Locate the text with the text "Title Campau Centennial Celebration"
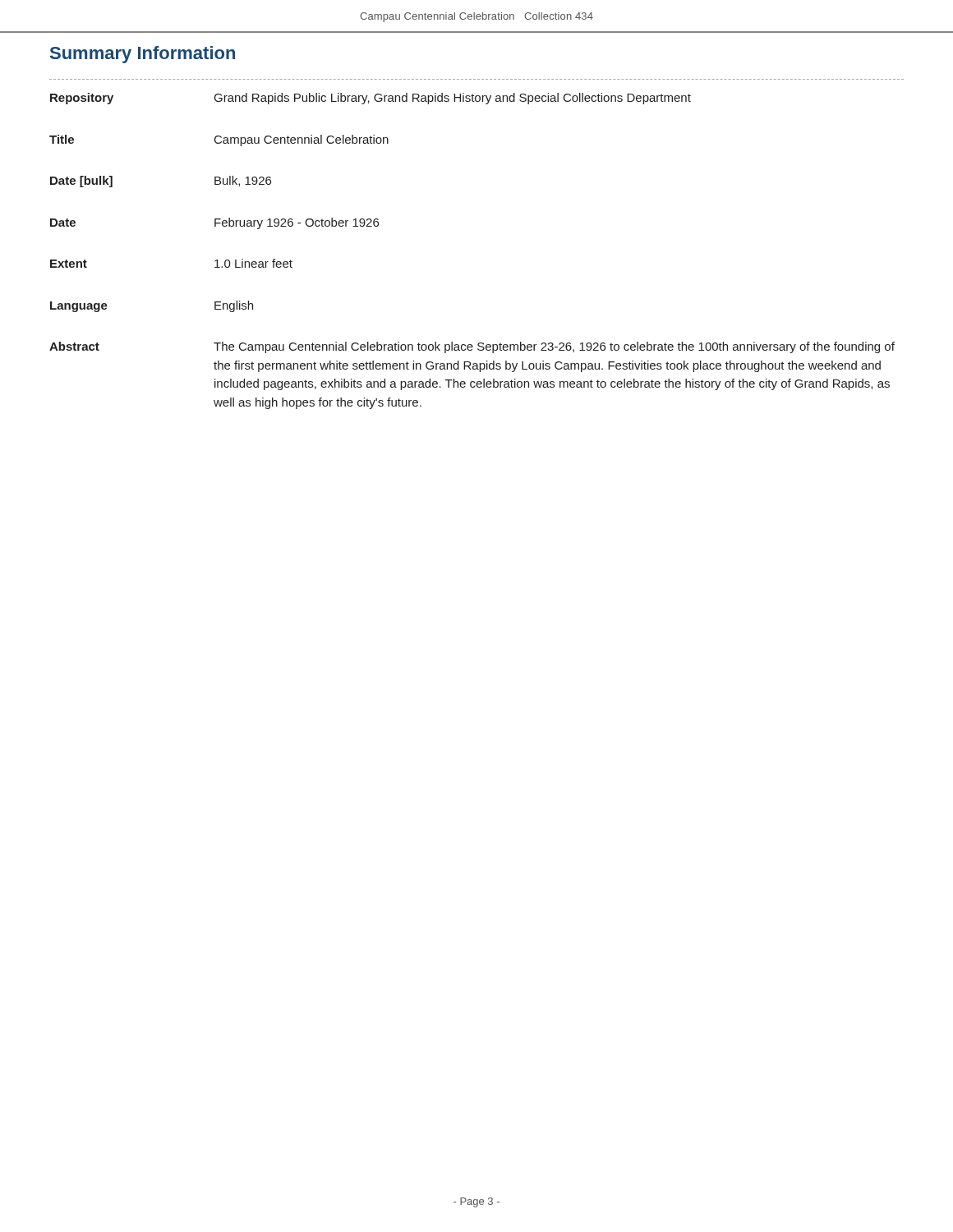The width and height of the screenshot is (953, 1232). 219,140
